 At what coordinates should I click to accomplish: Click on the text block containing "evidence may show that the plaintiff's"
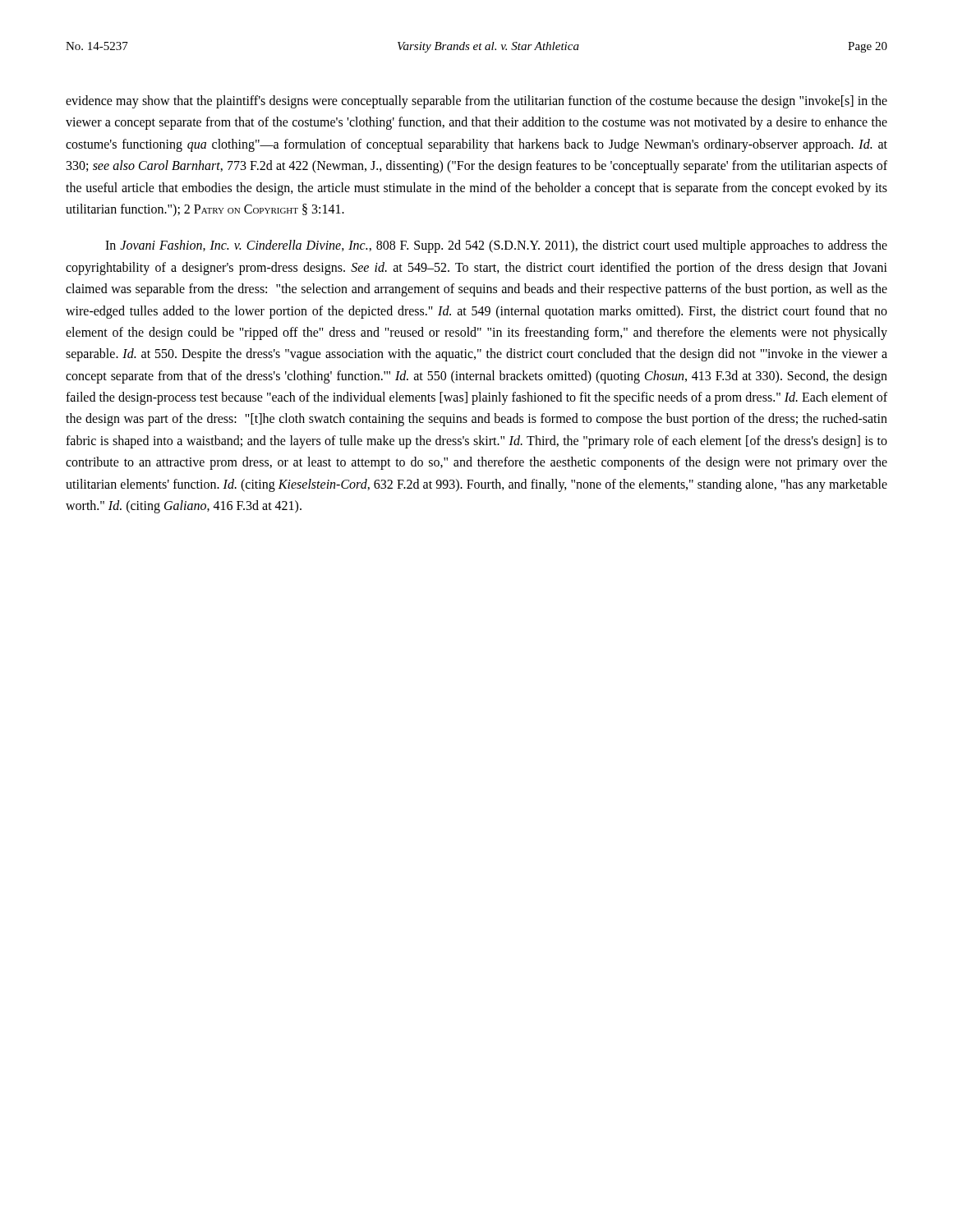click(476, 155)
